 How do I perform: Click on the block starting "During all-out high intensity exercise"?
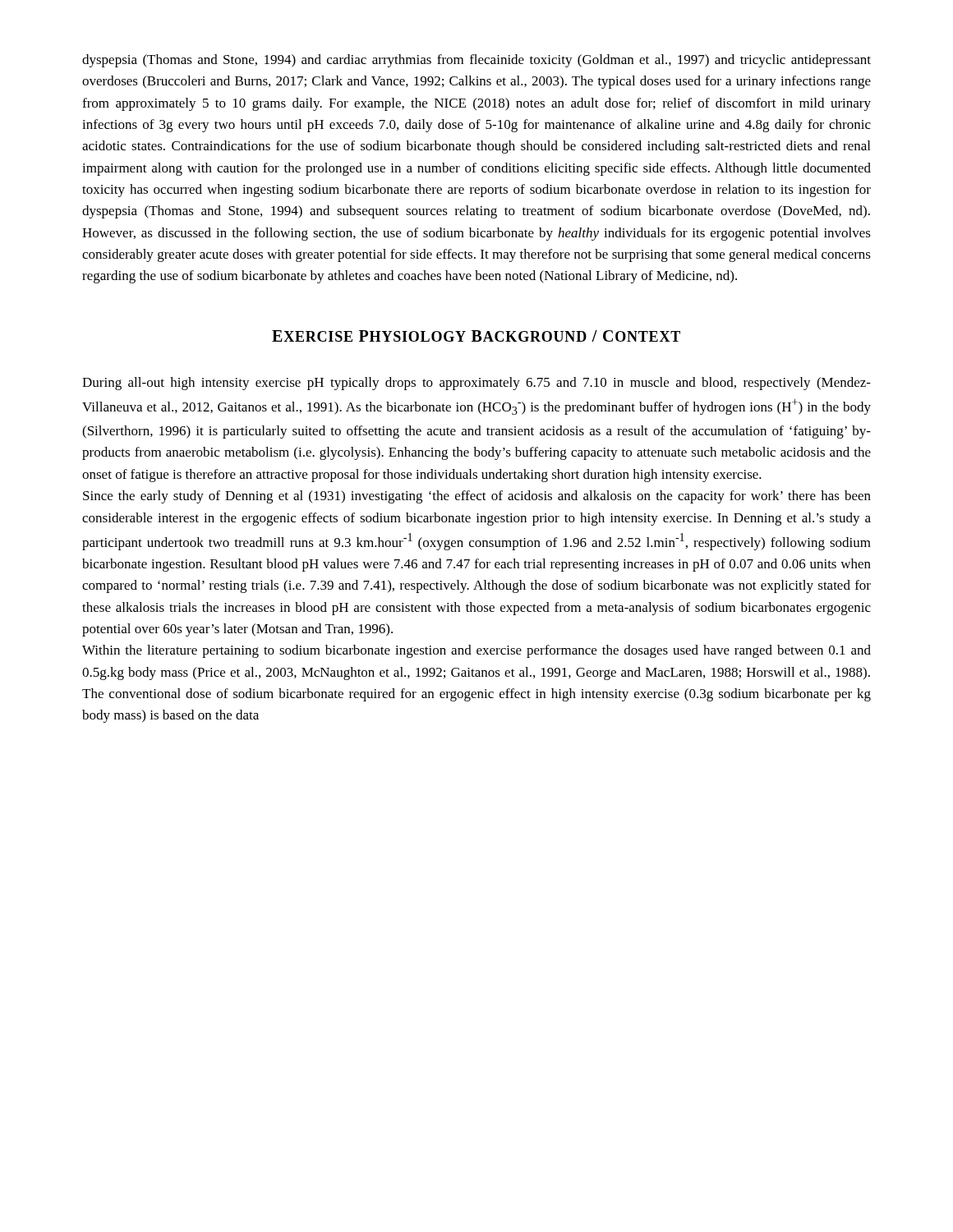(476, 429)
